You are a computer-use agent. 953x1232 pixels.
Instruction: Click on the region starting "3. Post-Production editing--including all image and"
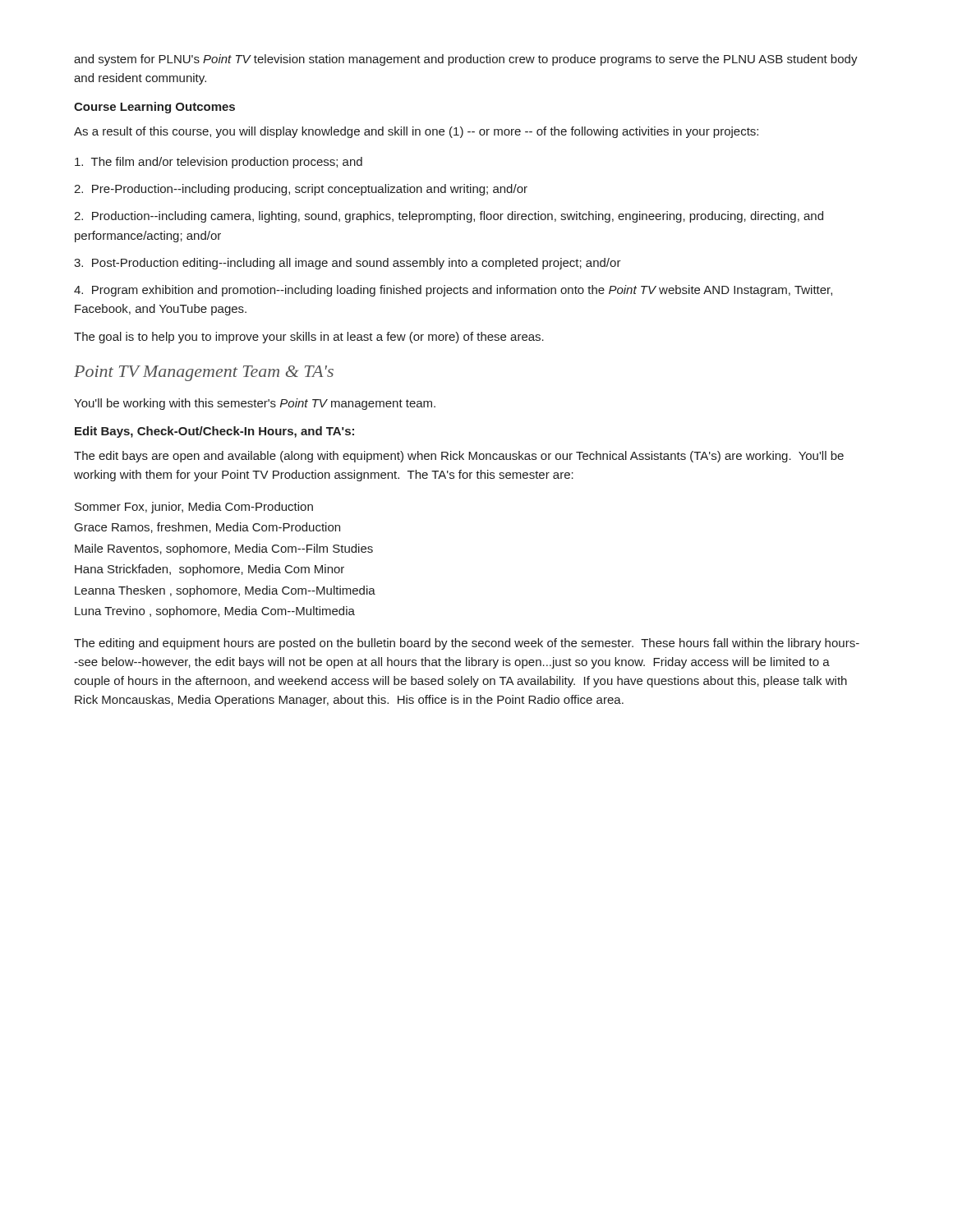(347, 262)
